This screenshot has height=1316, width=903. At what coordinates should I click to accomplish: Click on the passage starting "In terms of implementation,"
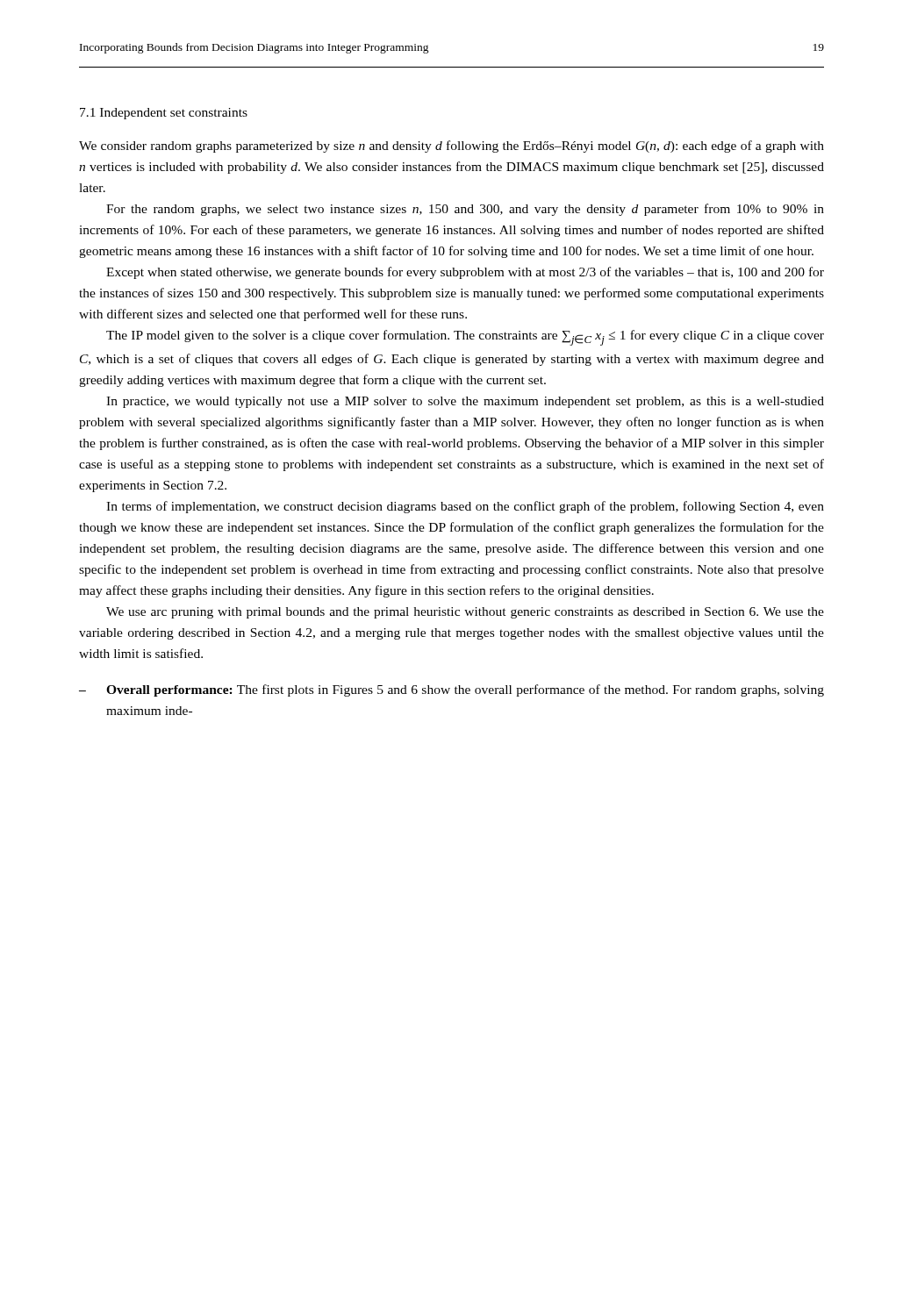[452, 548]
